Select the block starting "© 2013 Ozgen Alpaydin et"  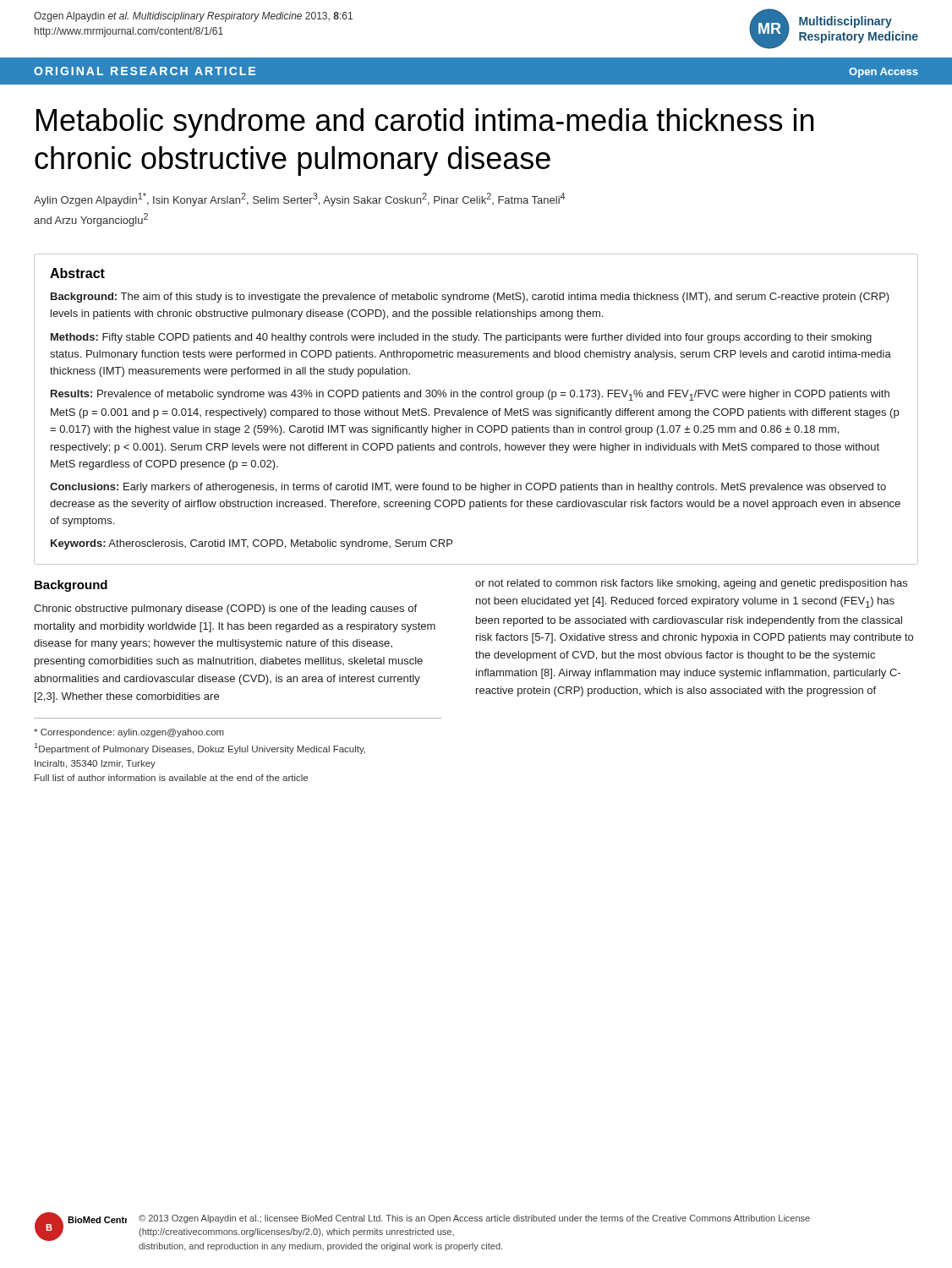click(474, 1232)
